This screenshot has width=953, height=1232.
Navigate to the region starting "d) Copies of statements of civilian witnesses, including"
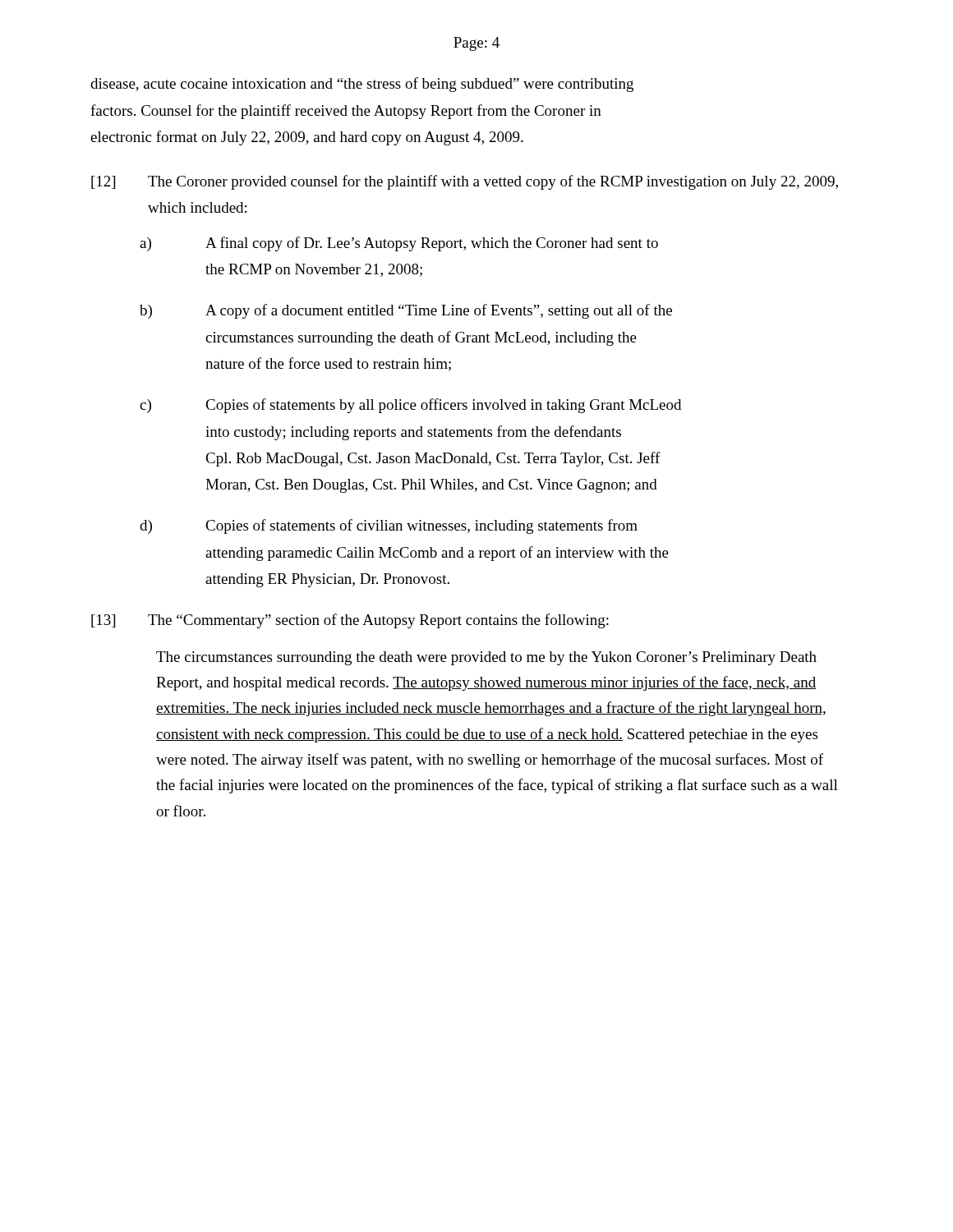pyautogui.click(x=476, y=553)
